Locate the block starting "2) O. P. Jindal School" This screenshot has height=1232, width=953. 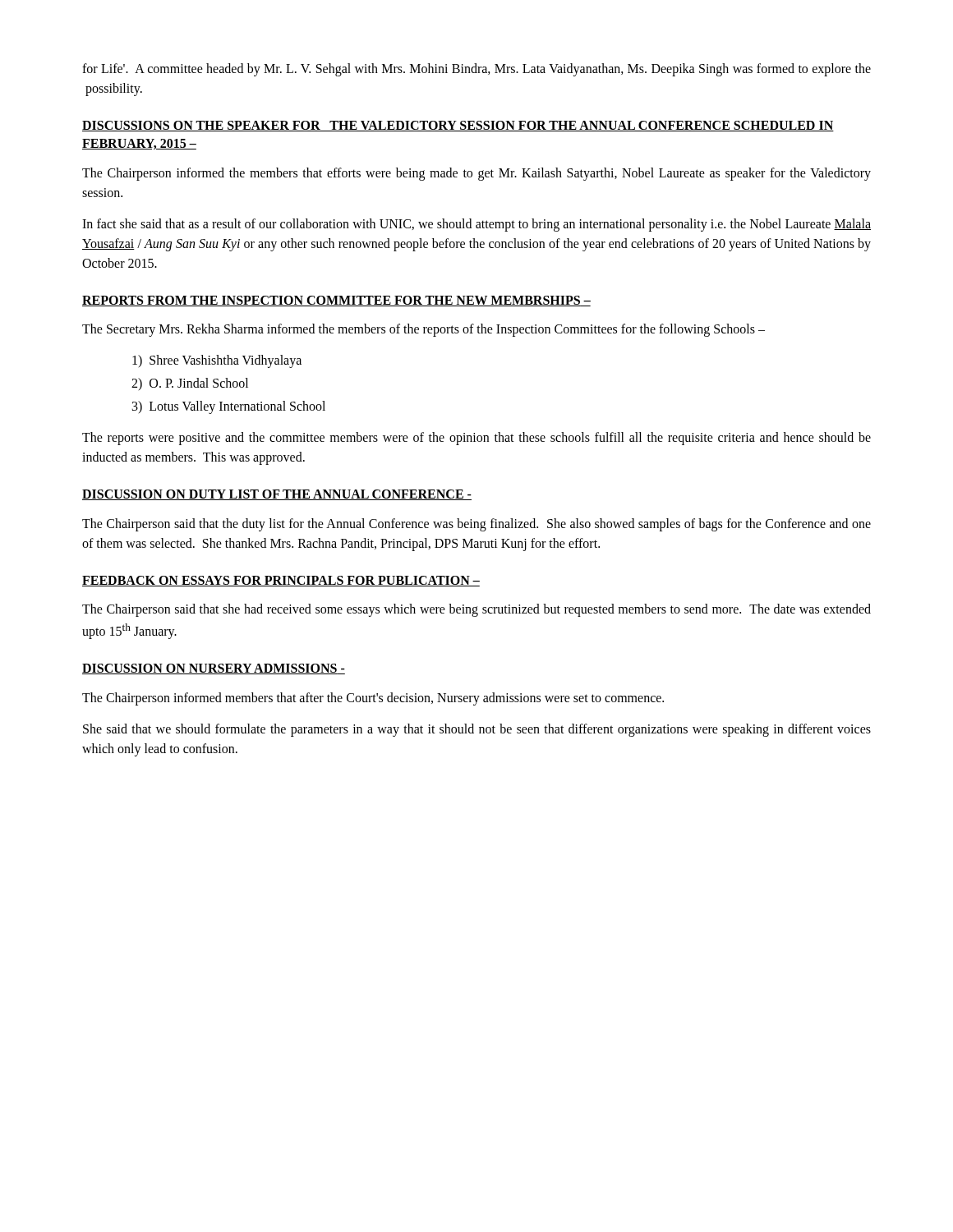tap(190, 383)
